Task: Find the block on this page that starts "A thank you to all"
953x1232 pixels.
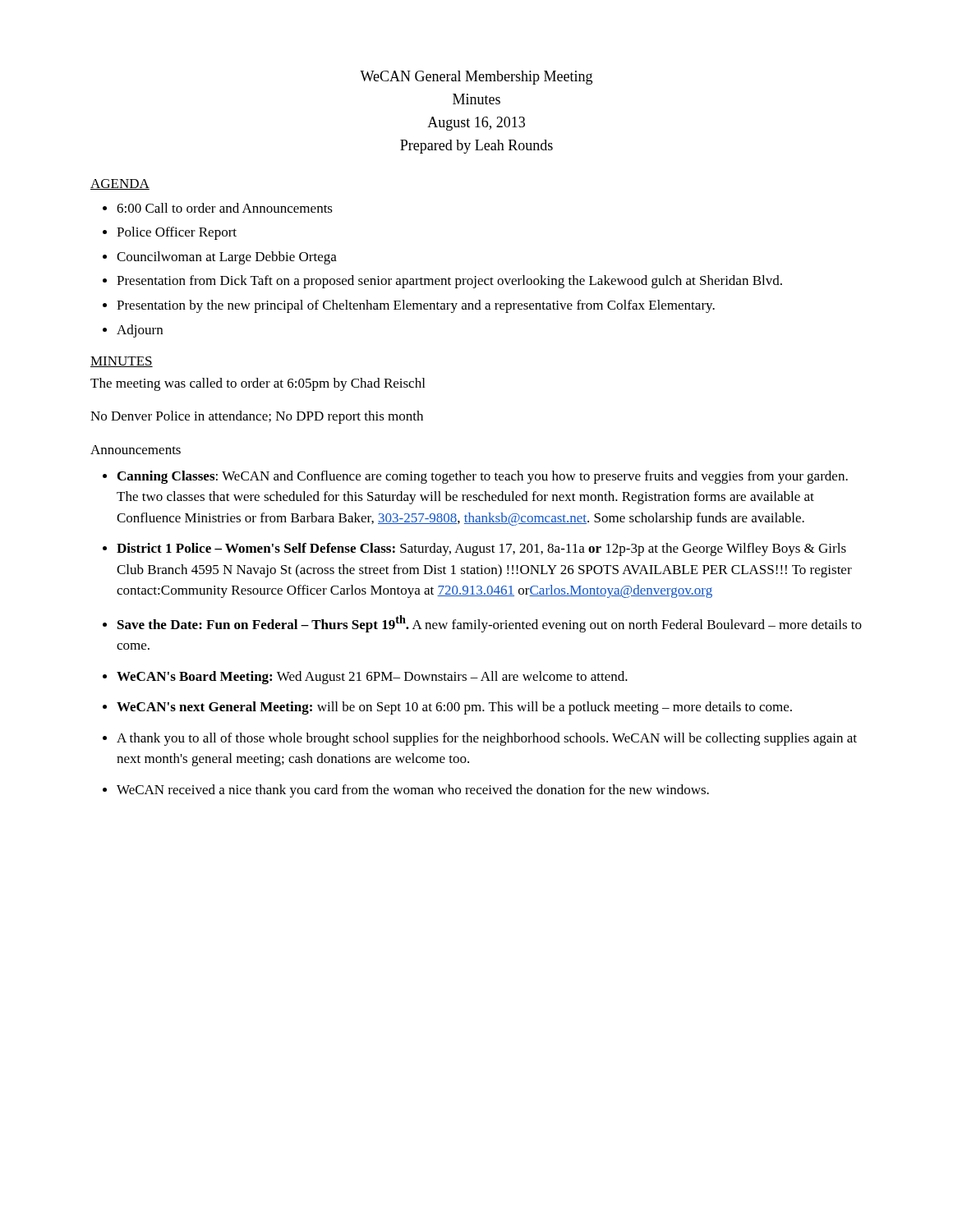Action: [487, 748]
